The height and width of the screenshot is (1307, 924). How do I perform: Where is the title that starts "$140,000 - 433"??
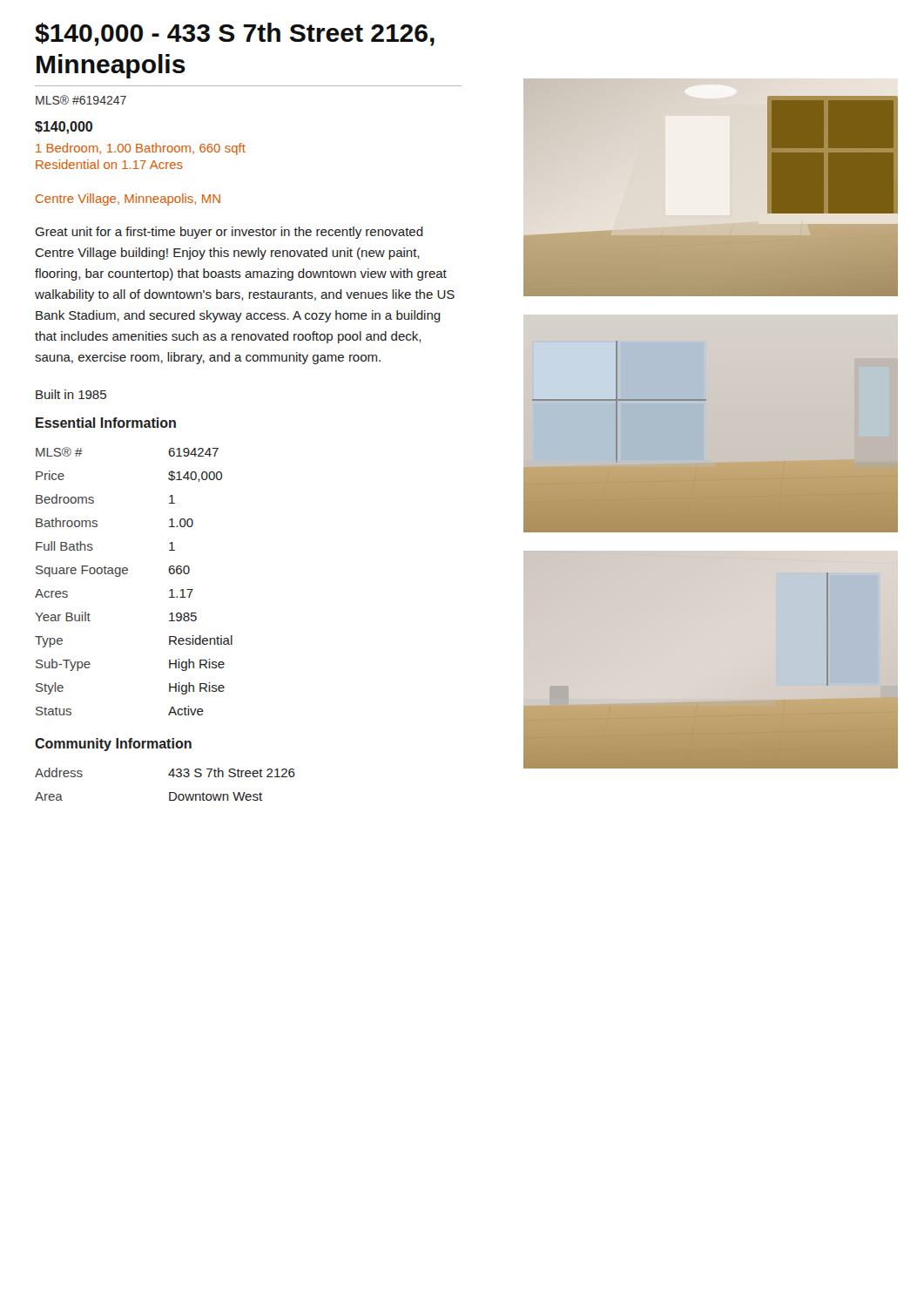coord(248,52)
